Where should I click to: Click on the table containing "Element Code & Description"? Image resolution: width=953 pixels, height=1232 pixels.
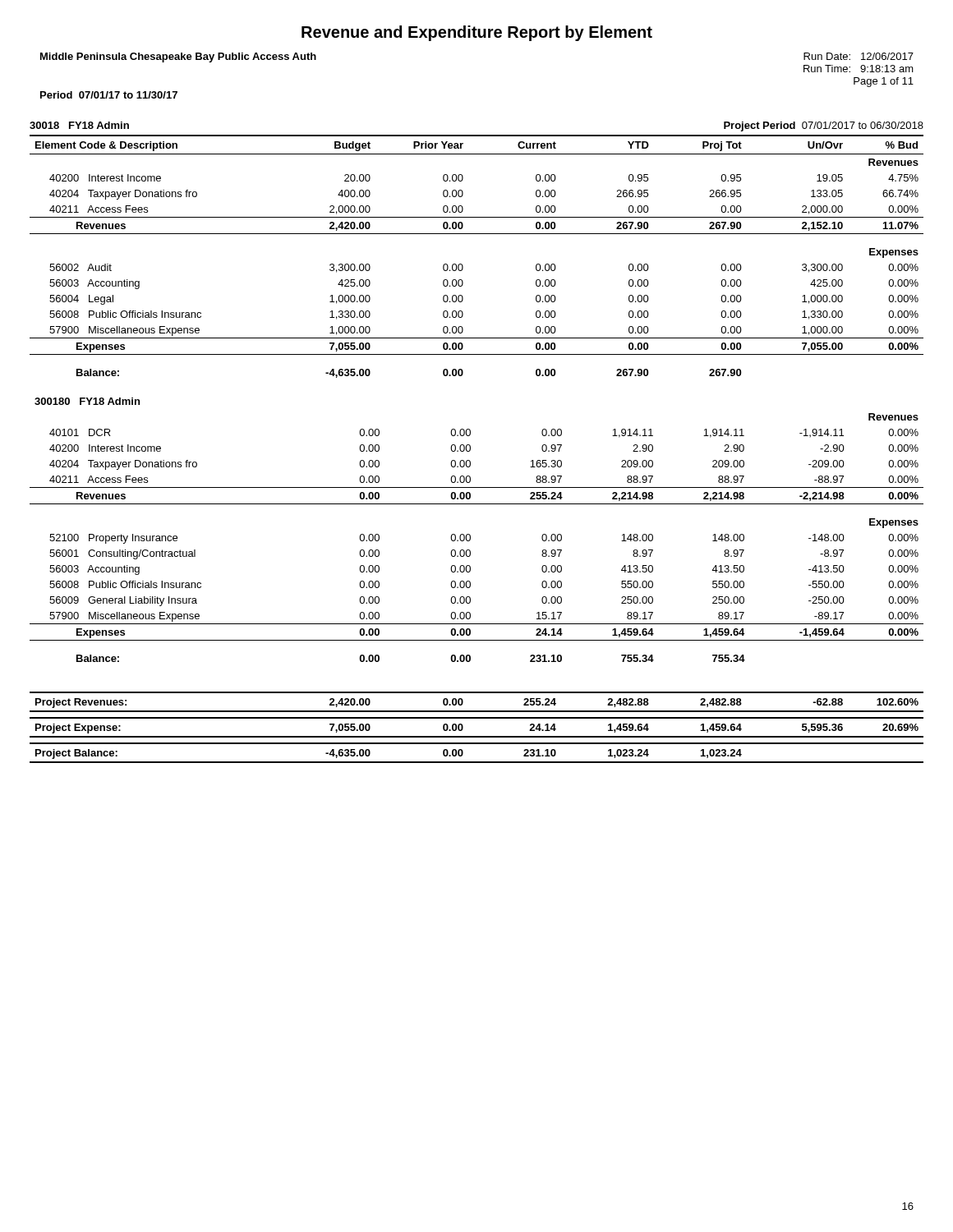(x=476, y=257)
